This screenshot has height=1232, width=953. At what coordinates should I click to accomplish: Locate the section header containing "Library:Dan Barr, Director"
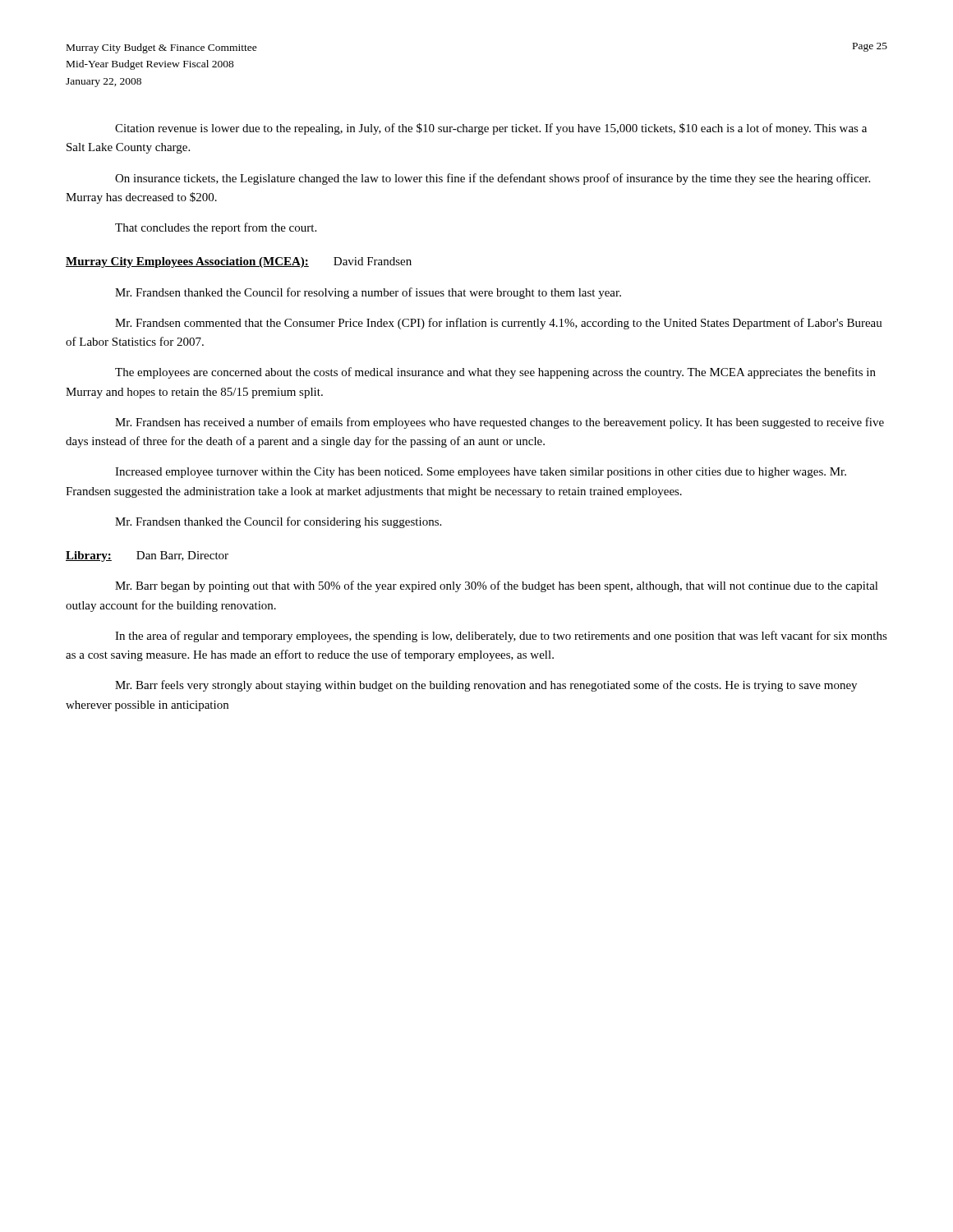pos(147,555)
